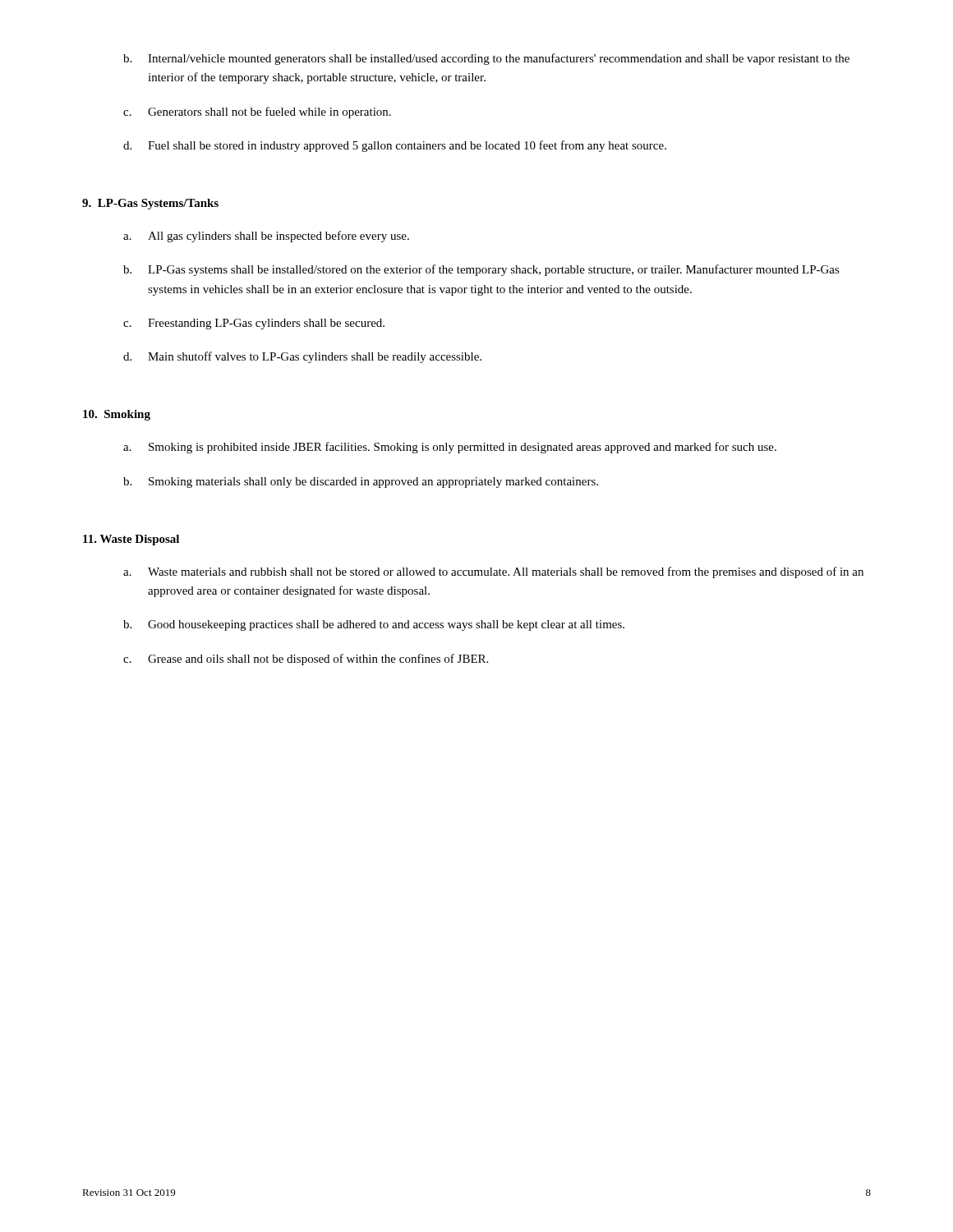Image resolution: width=953 pixels, height=1232 pixels.
Task: Find the passage starting "d. Main shutoff valves"
Action: (x=302, y=357)
